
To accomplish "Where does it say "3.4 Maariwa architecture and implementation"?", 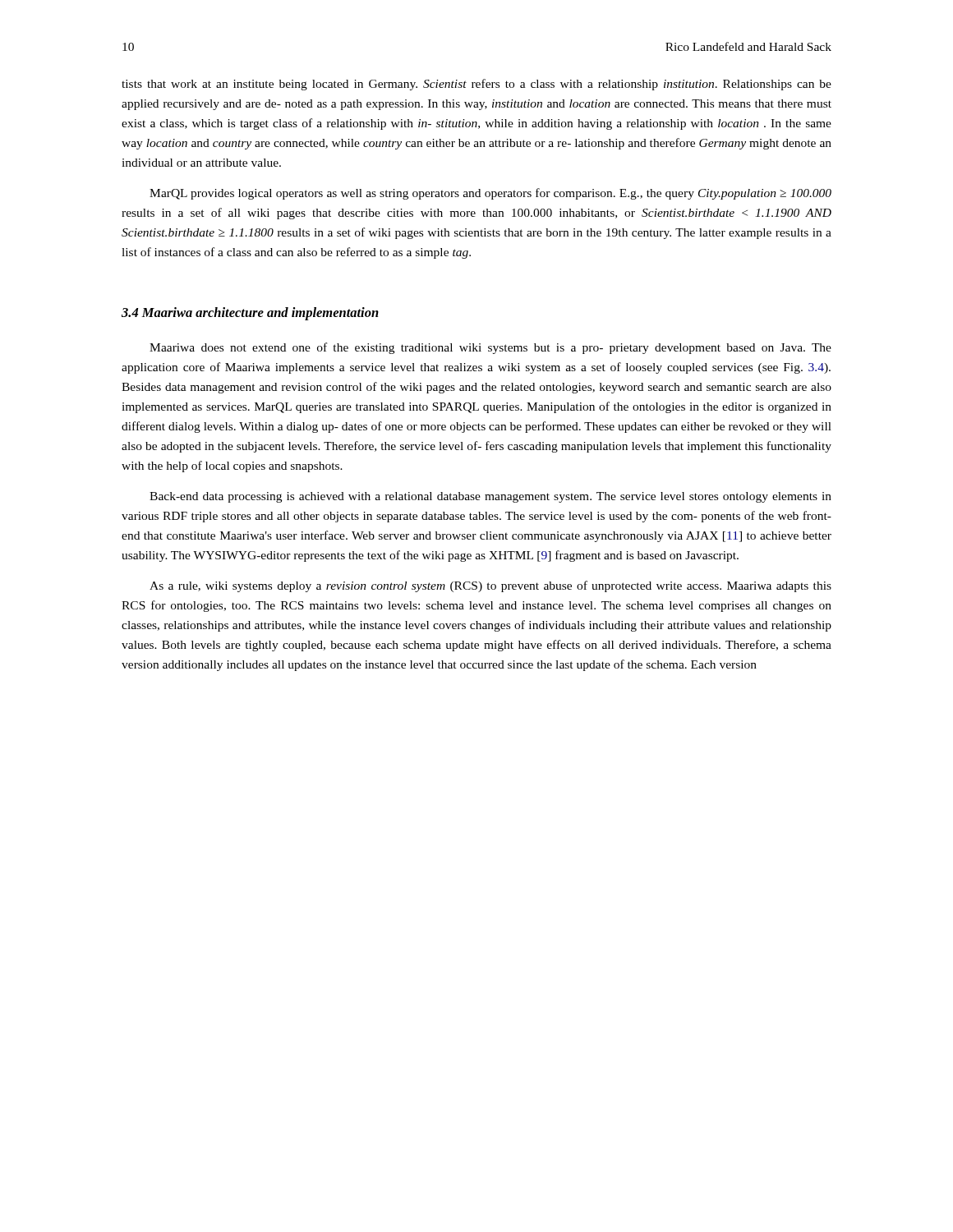I will 250,313.
